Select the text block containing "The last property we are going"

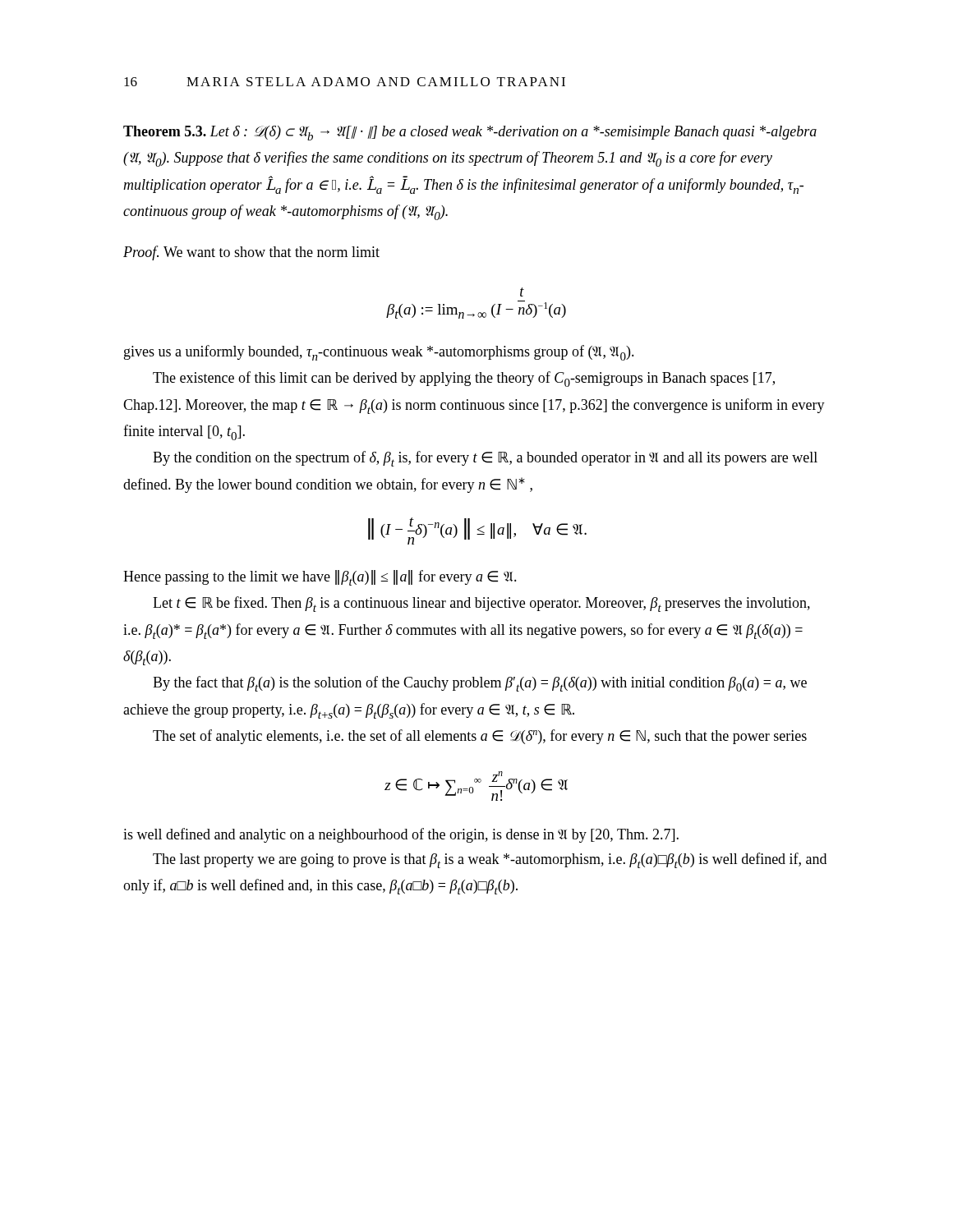point(476,874)
